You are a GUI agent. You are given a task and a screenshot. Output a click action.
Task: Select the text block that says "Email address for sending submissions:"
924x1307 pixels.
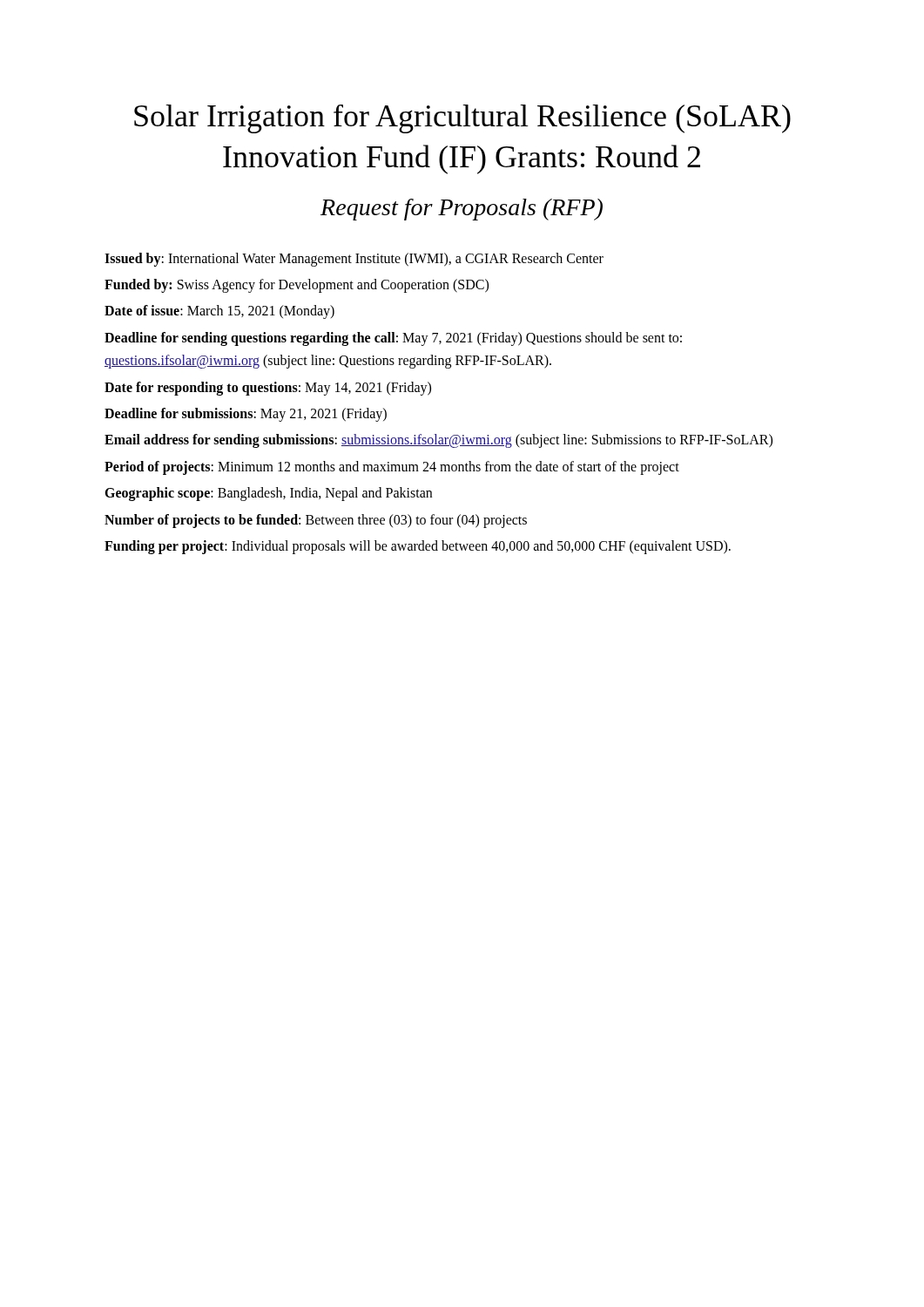(x=439, y=440)
